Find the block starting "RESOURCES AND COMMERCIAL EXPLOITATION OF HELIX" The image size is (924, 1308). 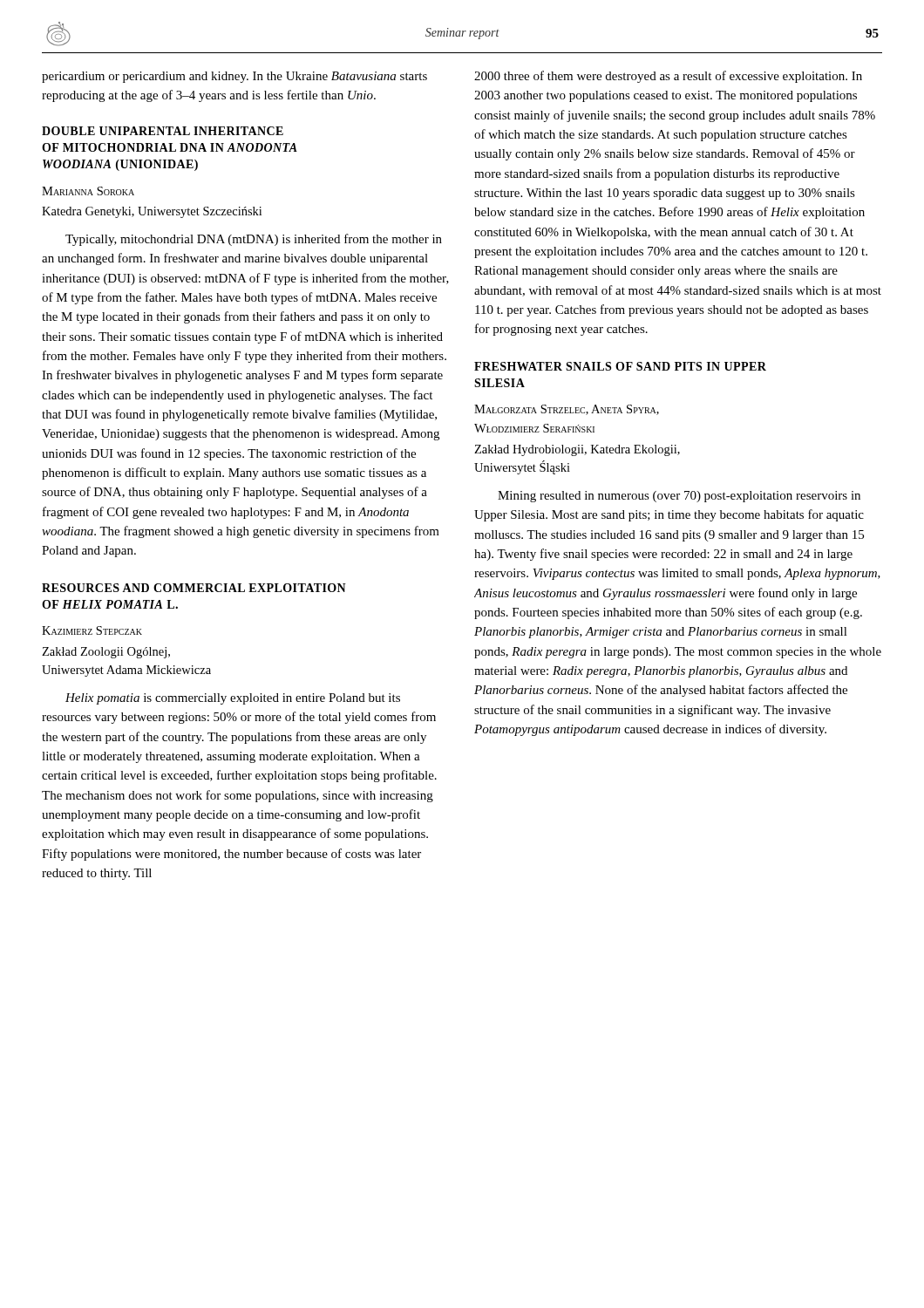tap(194, 596)
